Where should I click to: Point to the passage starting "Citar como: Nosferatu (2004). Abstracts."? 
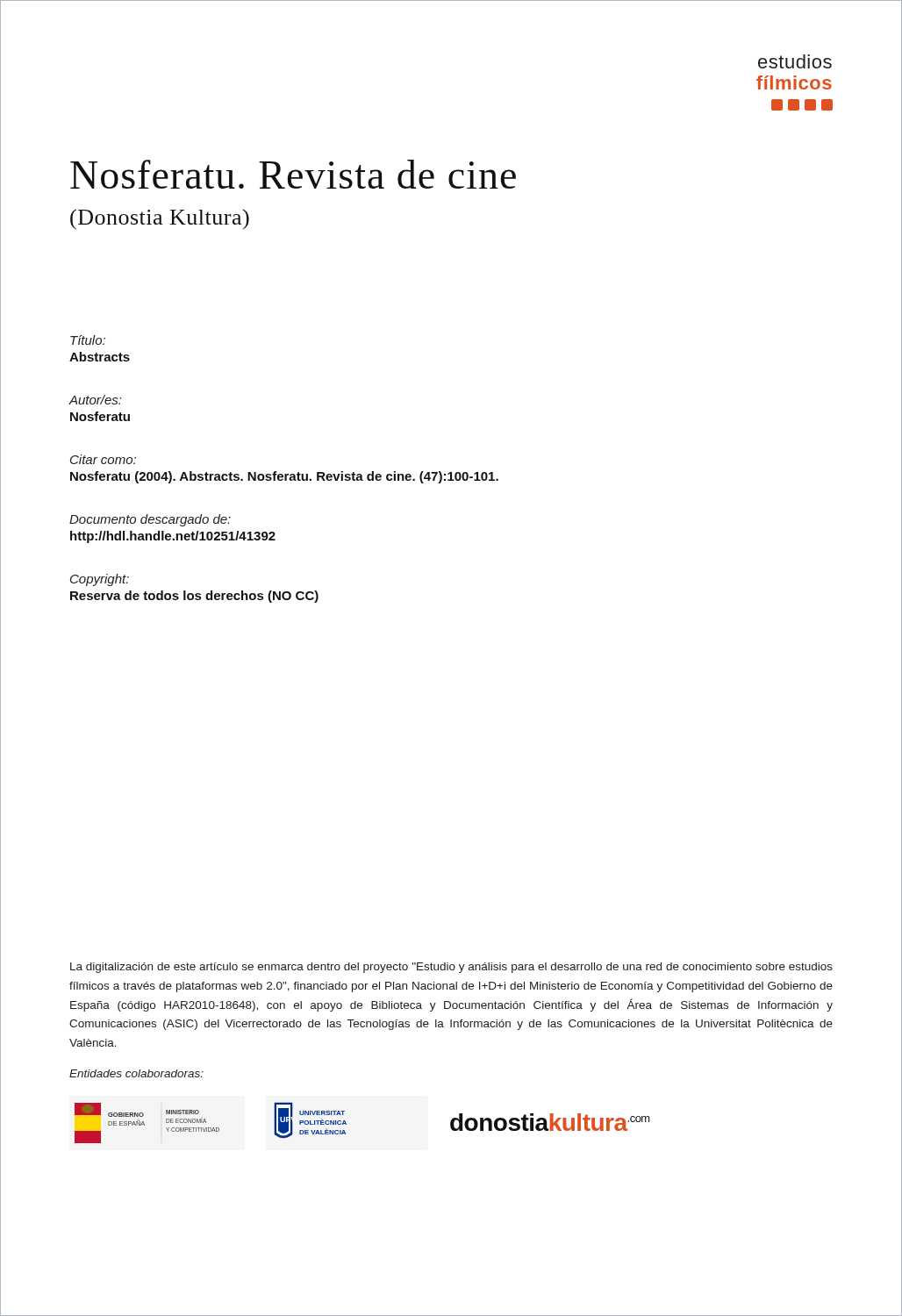(451, 468)
